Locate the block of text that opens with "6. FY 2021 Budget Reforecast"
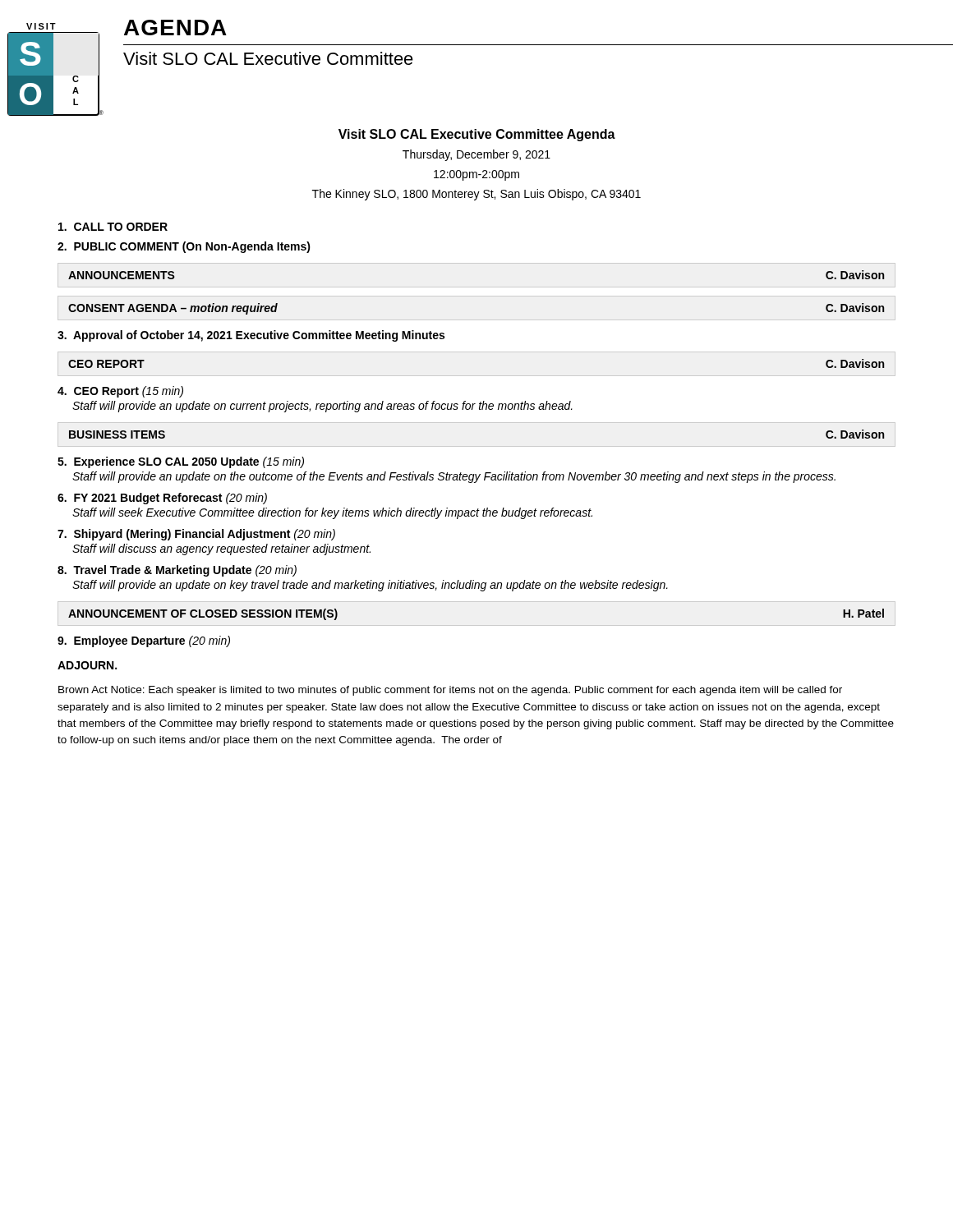 (x=476, y=505)
